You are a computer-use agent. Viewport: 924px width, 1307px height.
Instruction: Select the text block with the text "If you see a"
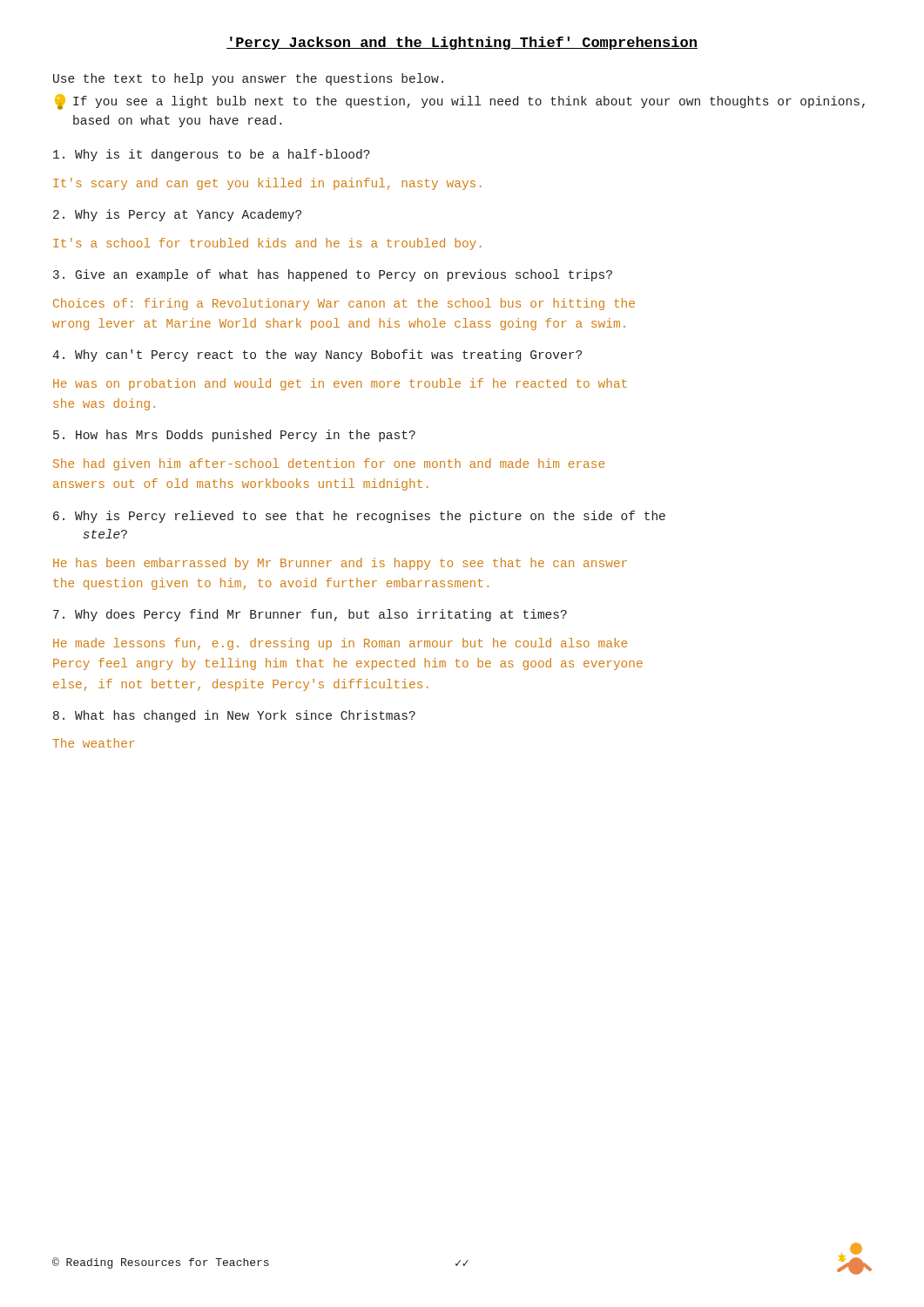462,112
